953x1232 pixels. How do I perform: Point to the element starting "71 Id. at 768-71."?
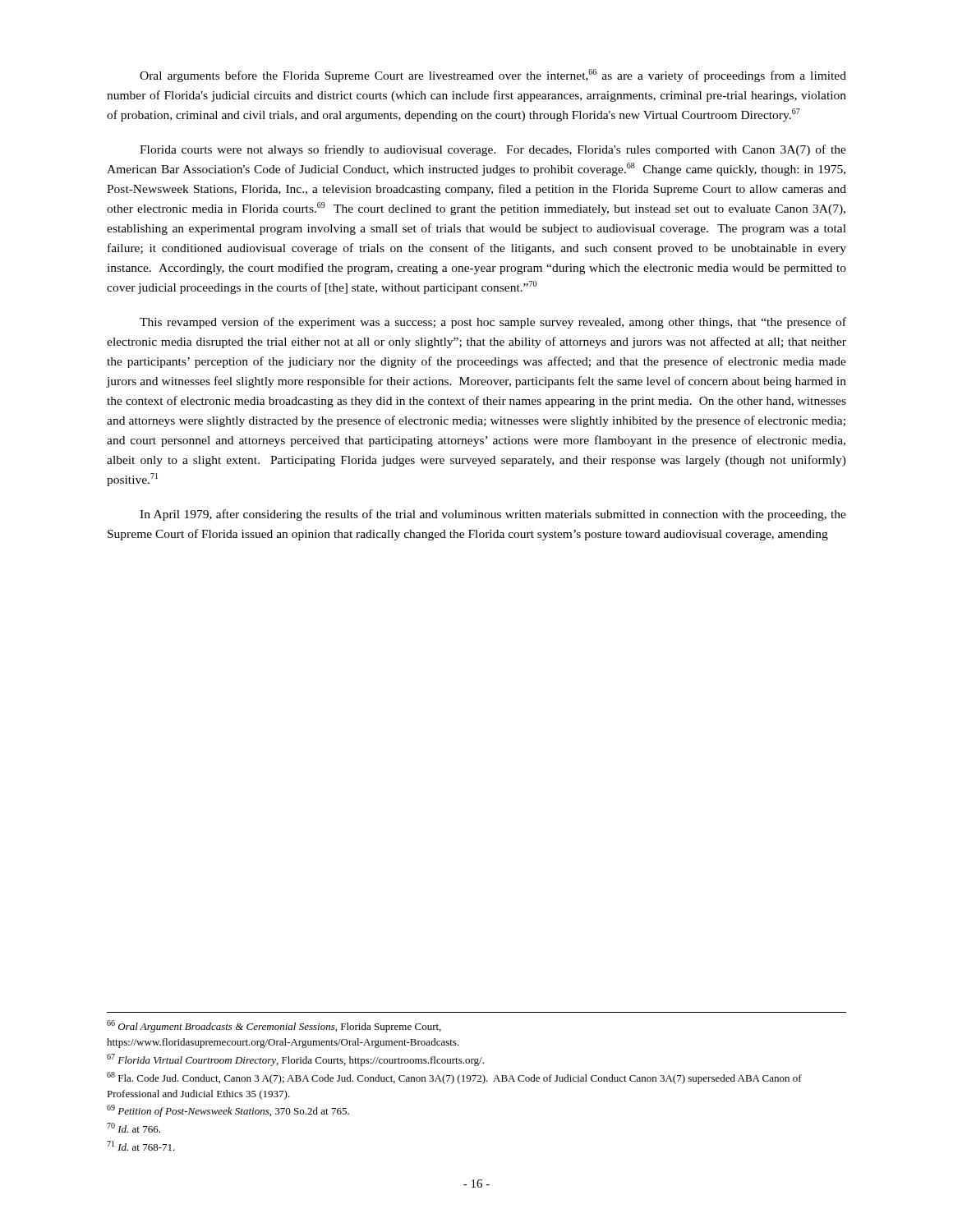[x=141, y=1147]
